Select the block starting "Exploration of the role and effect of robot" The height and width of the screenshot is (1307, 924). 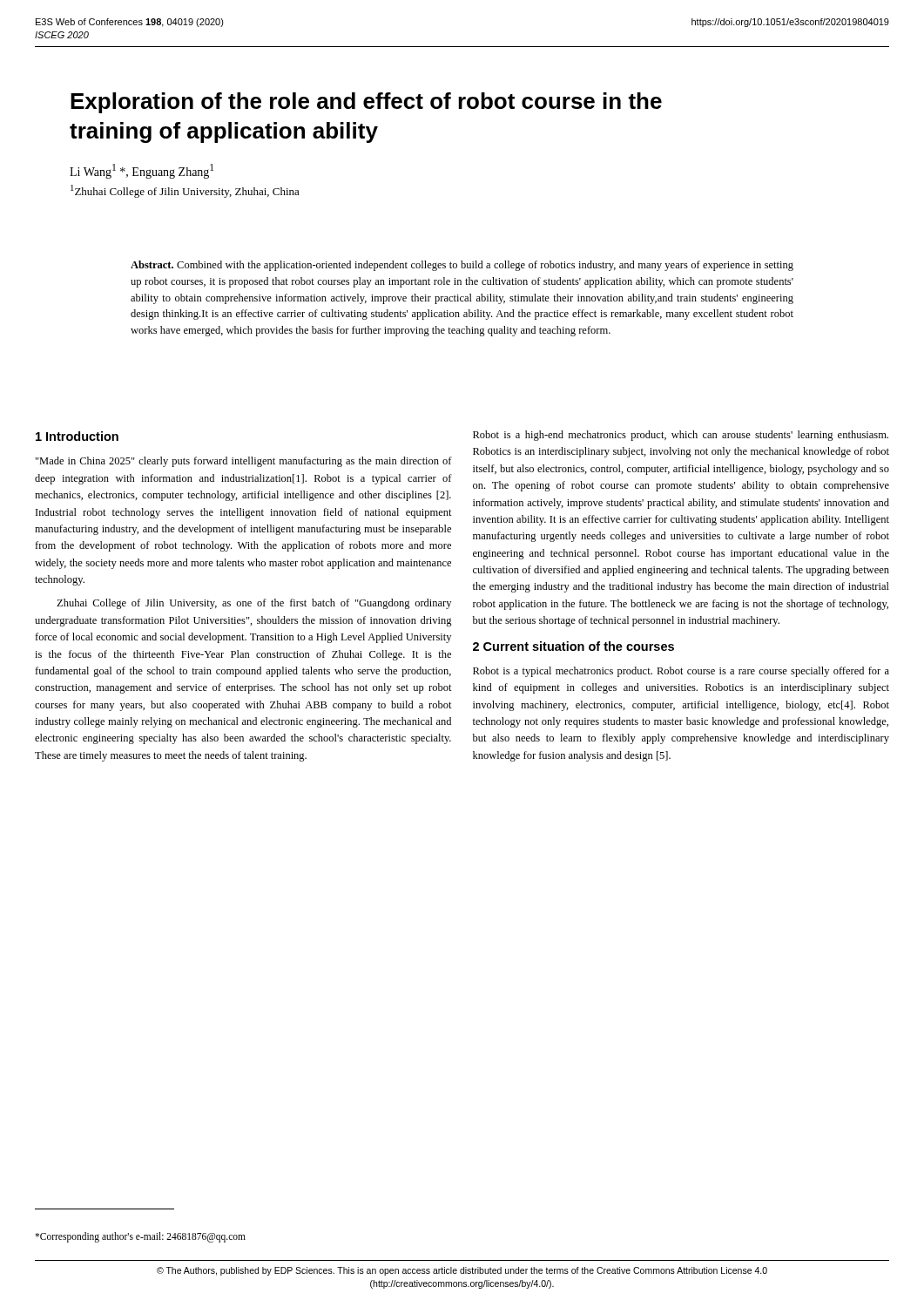pyautogui.click(x=366, y=103)
